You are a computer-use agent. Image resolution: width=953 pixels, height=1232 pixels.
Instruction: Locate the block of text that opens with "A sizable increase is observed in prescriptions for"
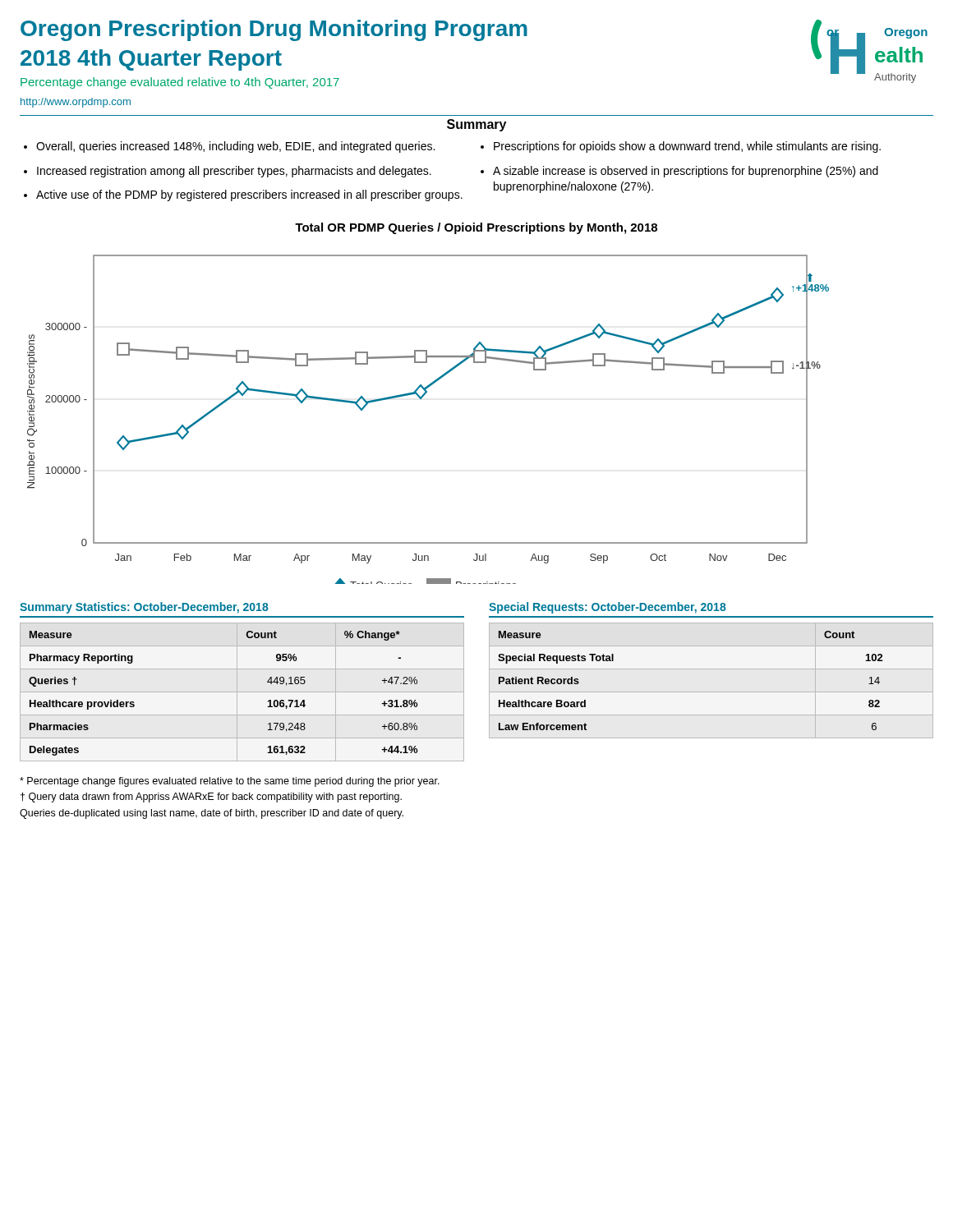(709, 179)
